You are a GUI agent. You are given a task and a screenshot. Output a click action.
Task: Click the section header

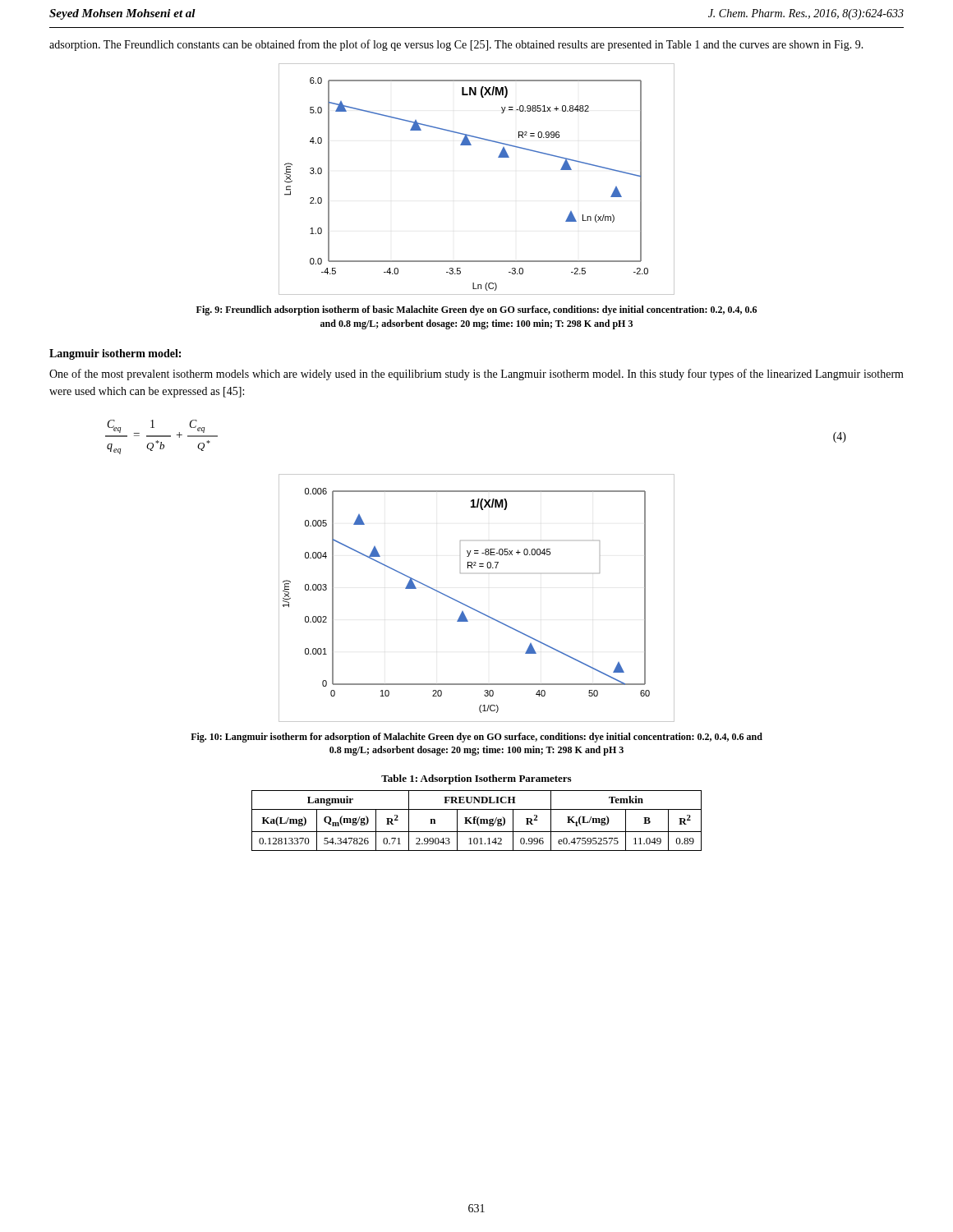tap(116, 353)
